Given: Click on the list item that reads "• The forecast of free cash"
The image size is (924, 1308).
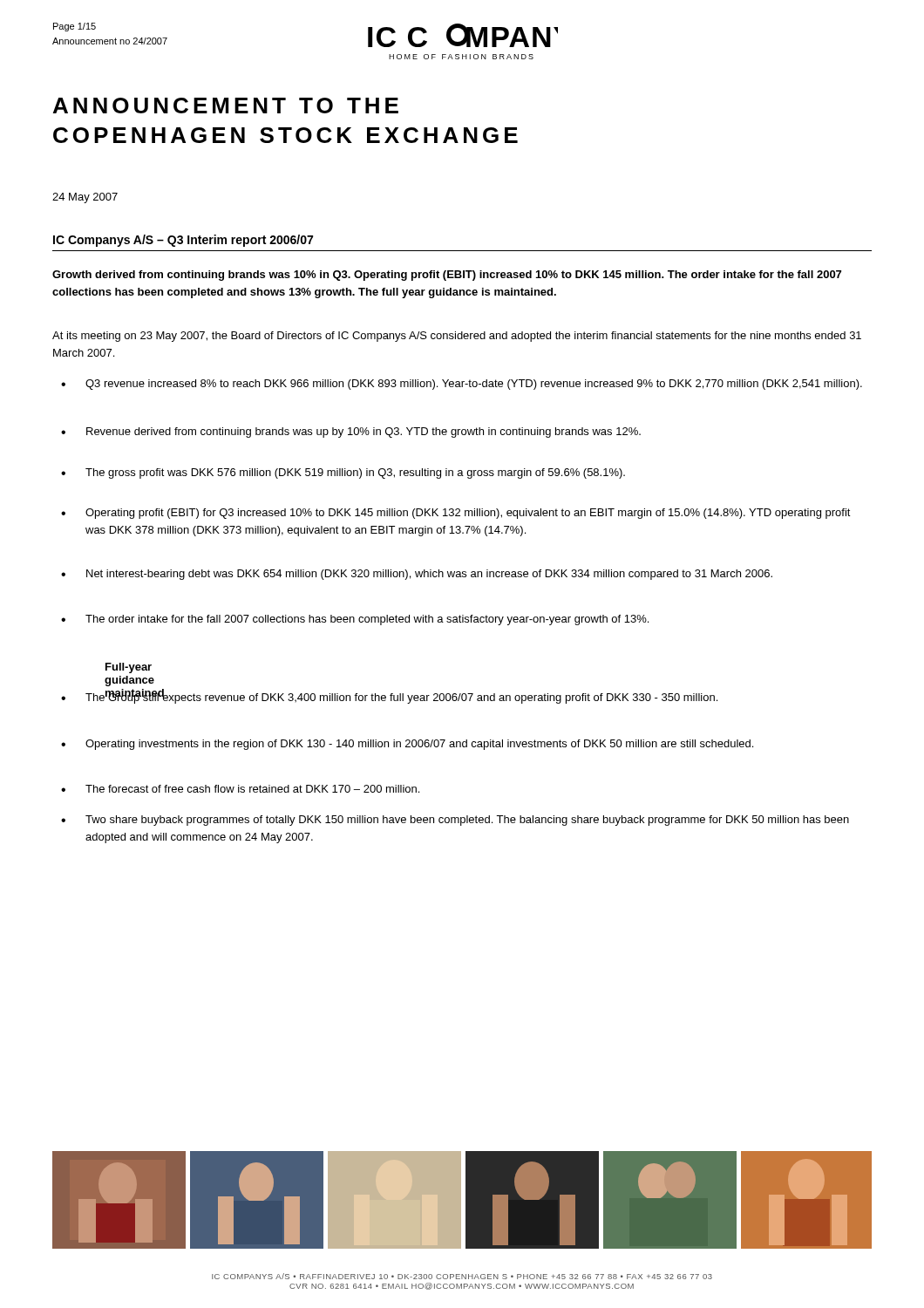Looking at the screenshot, I should tap(240, 789).
